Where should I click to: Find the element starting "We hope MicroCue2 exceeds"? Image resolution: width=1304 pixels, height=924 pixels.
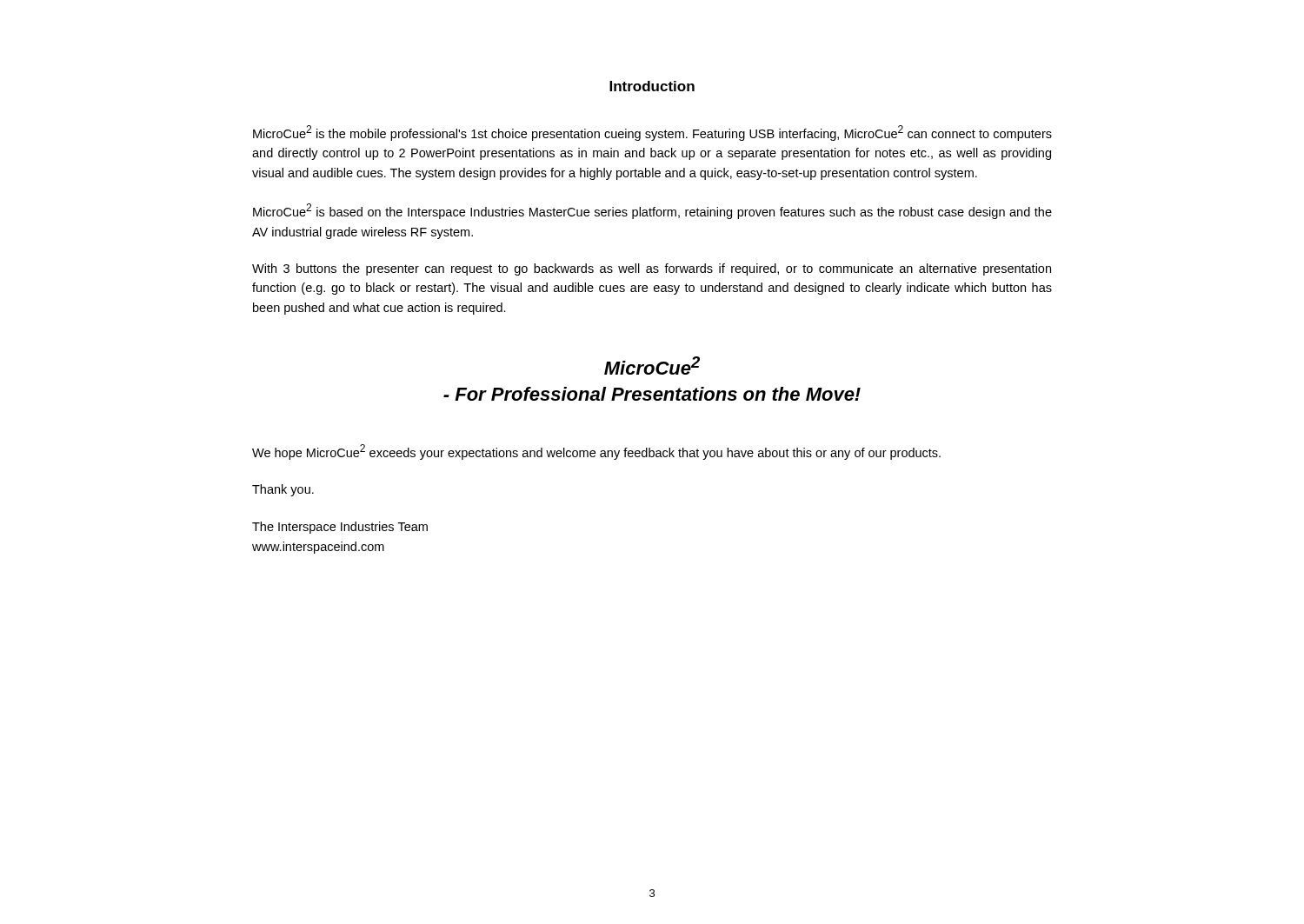[597, 451]
